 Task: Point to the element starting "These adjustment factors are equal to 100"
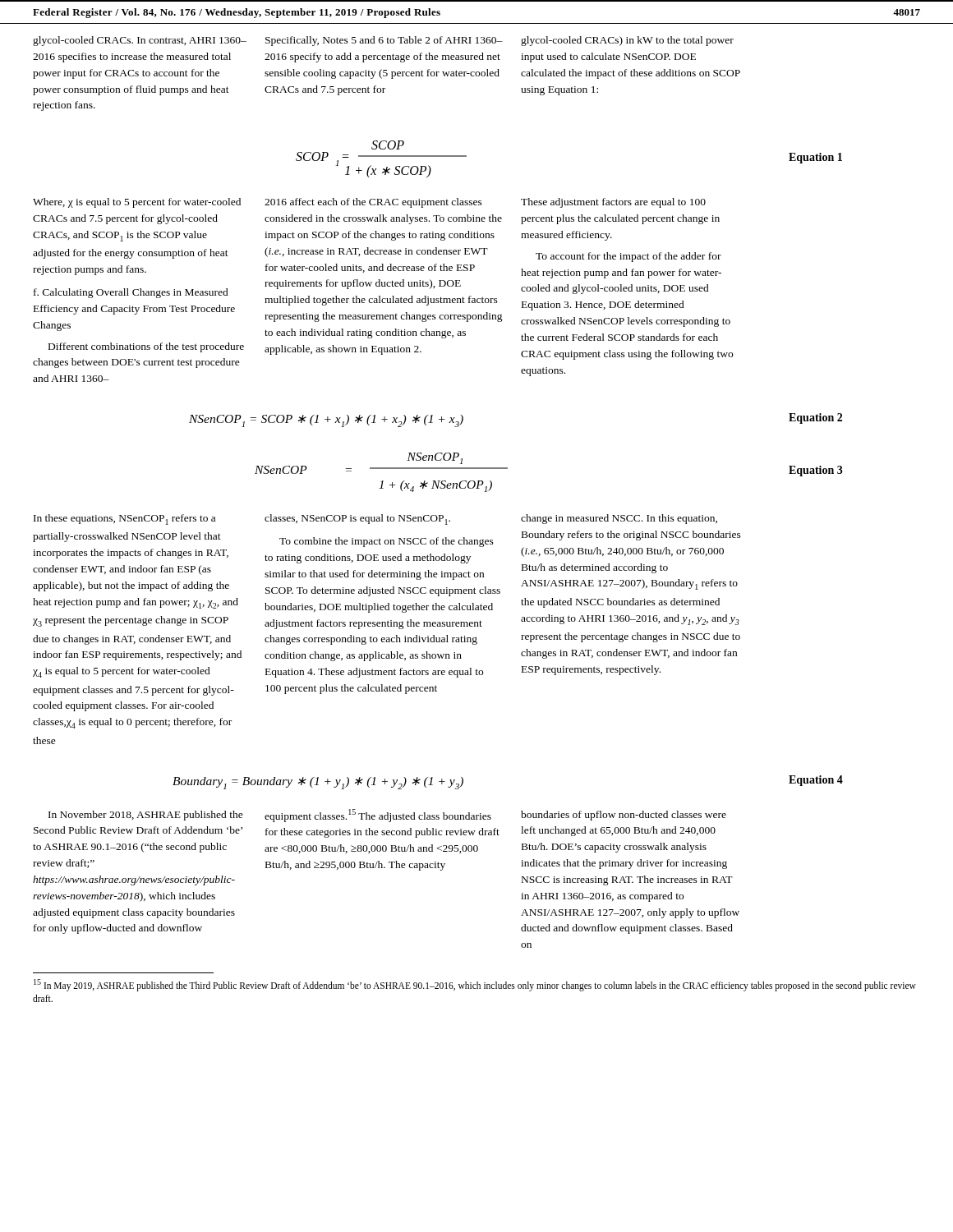pos(631,286)
